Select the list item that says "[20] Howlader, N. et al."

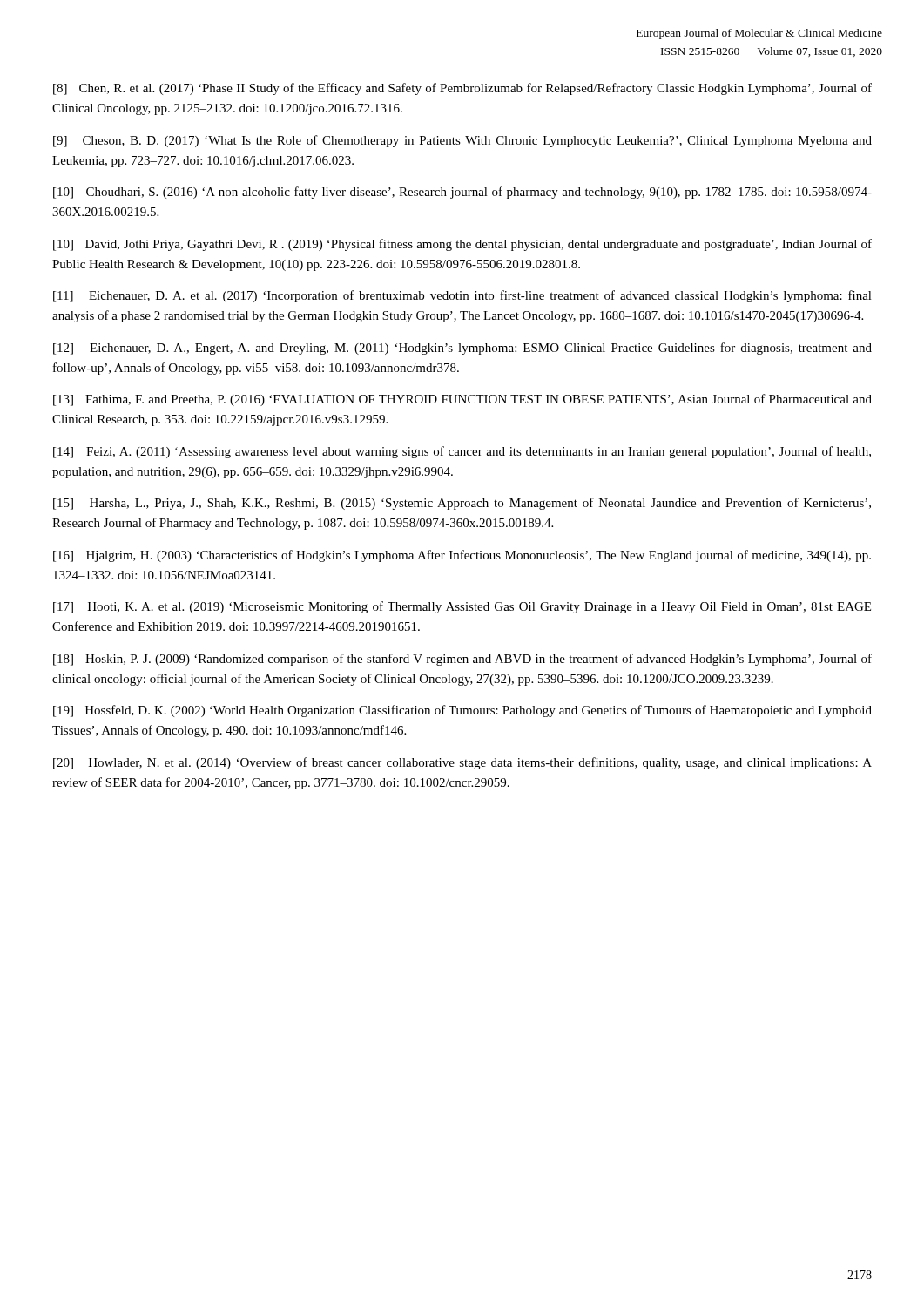462,772
